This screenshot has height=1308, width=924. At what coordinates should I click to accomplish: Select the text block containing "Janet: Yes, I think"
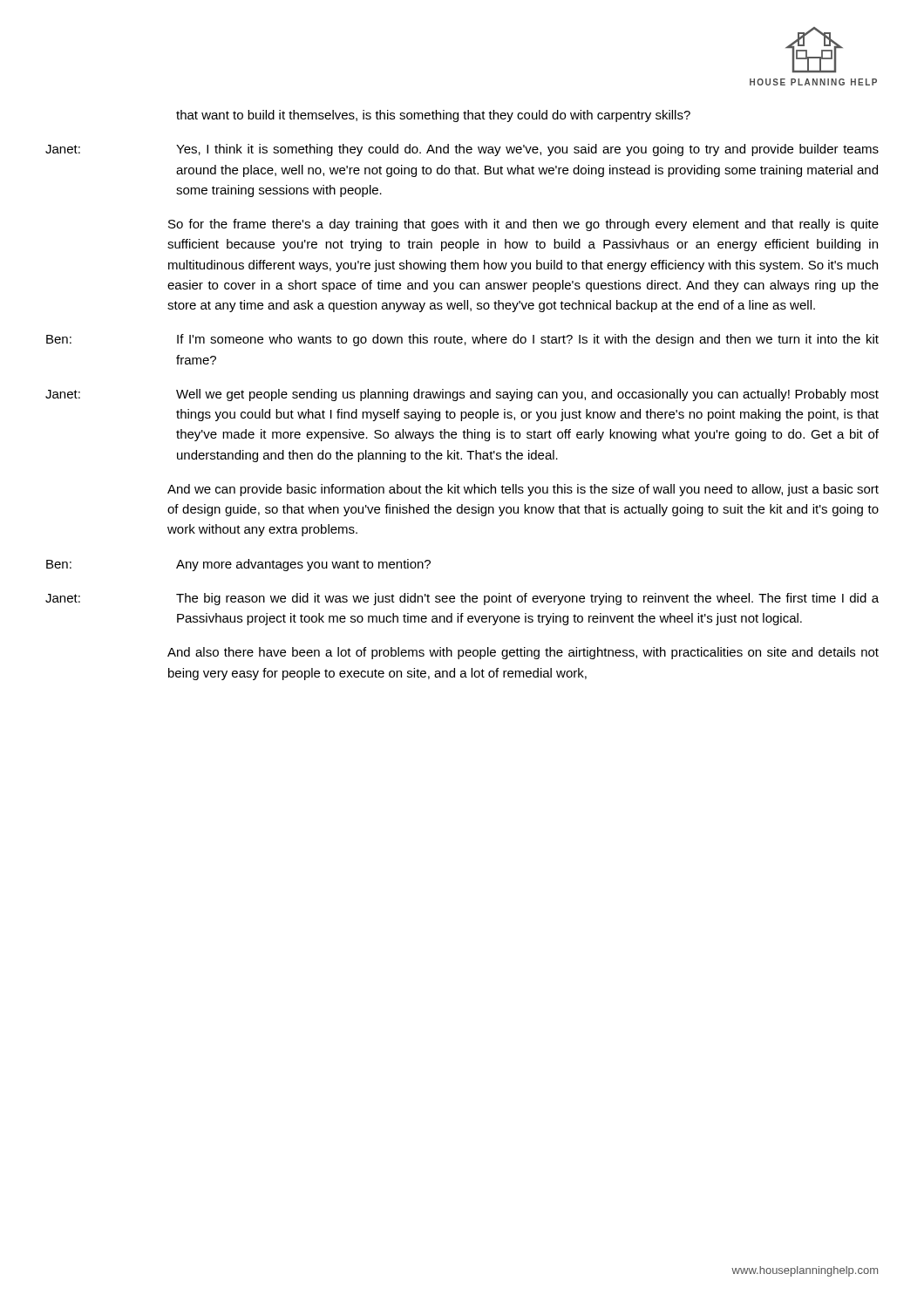tap(462, 169)
